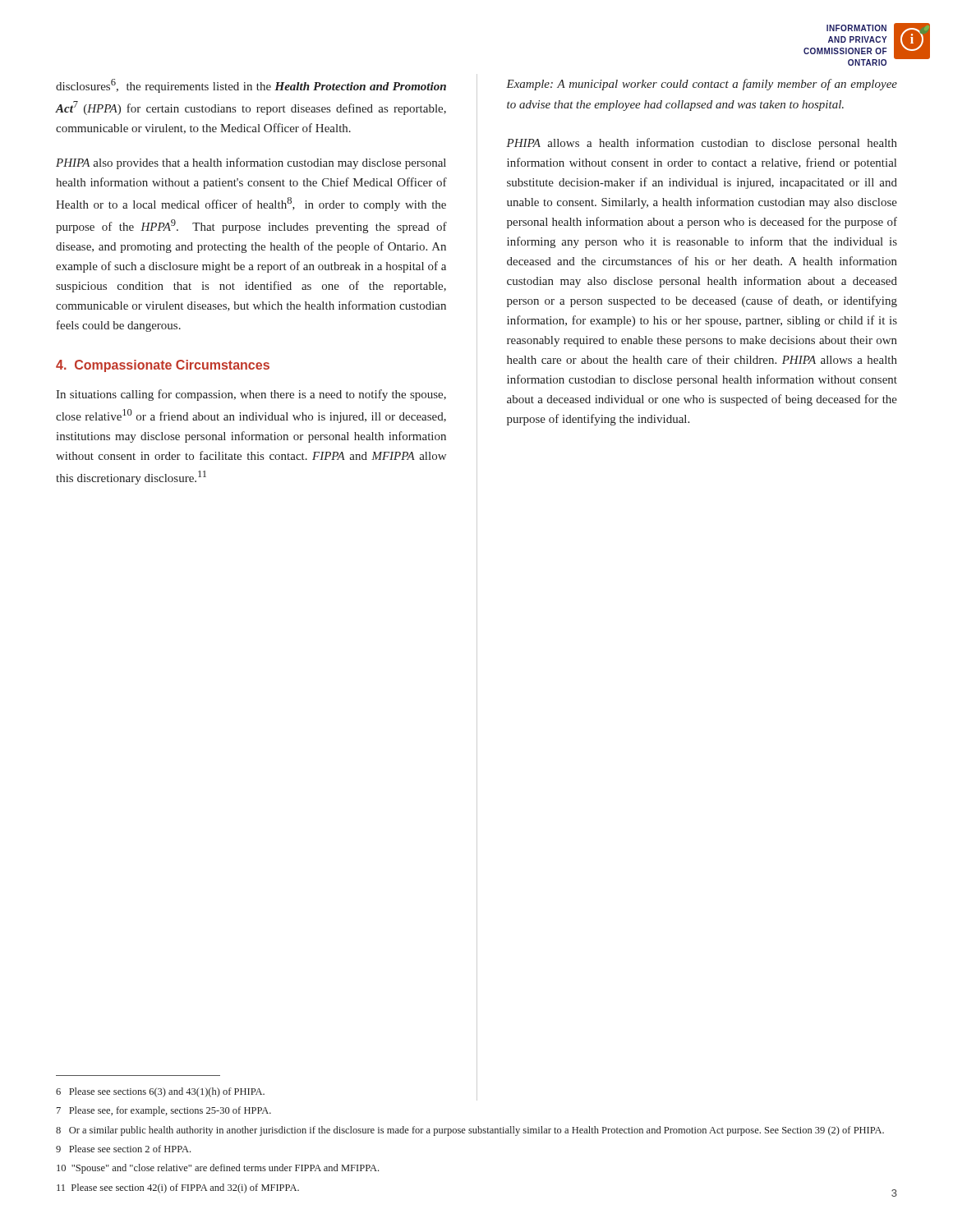This screenshot has width=953, height=1232.
Task: Locate the text block that says "PHIPA also provides that"
Action: click(x=251, y=244)
